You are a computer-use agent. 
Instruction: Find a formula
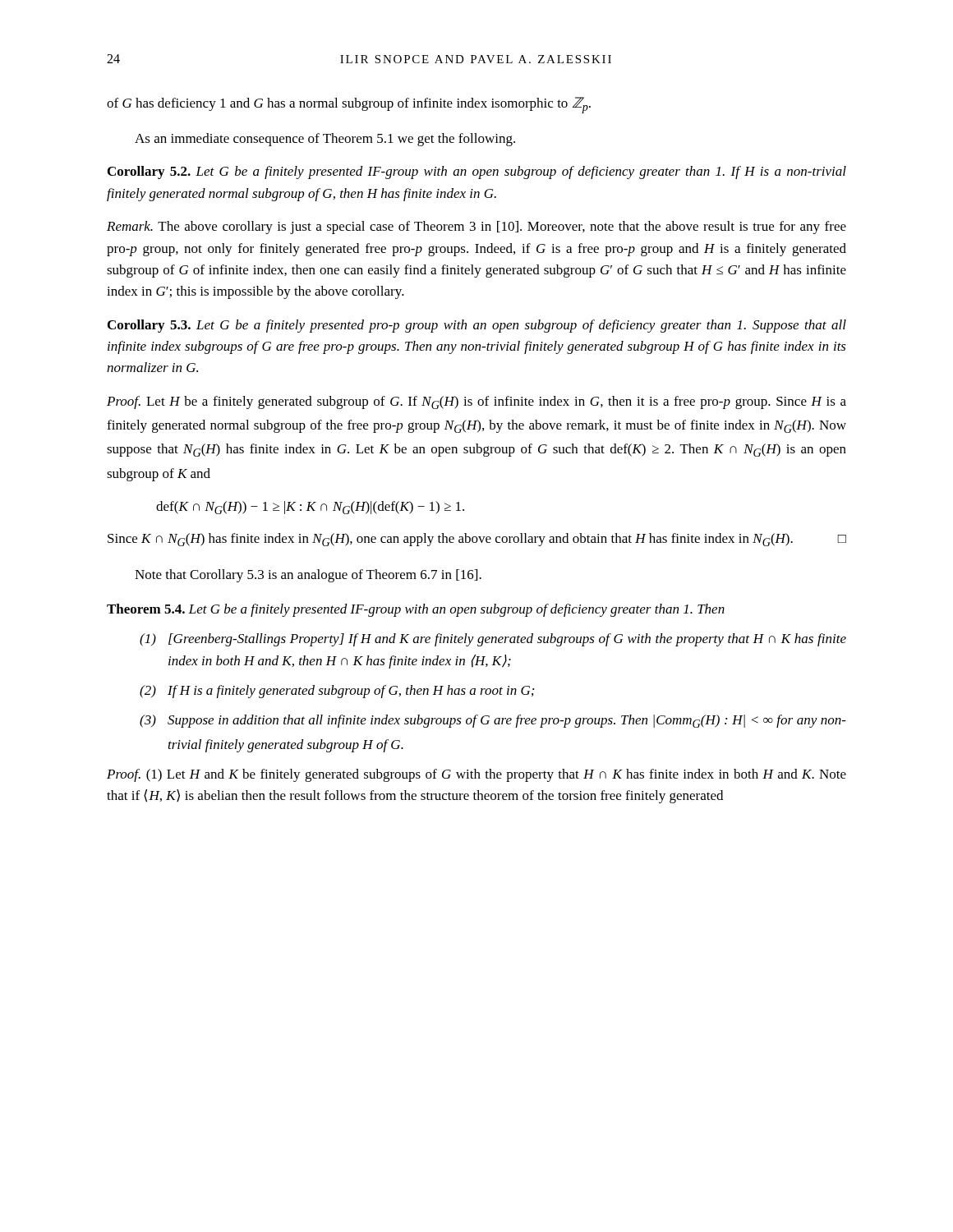point(311,508)
